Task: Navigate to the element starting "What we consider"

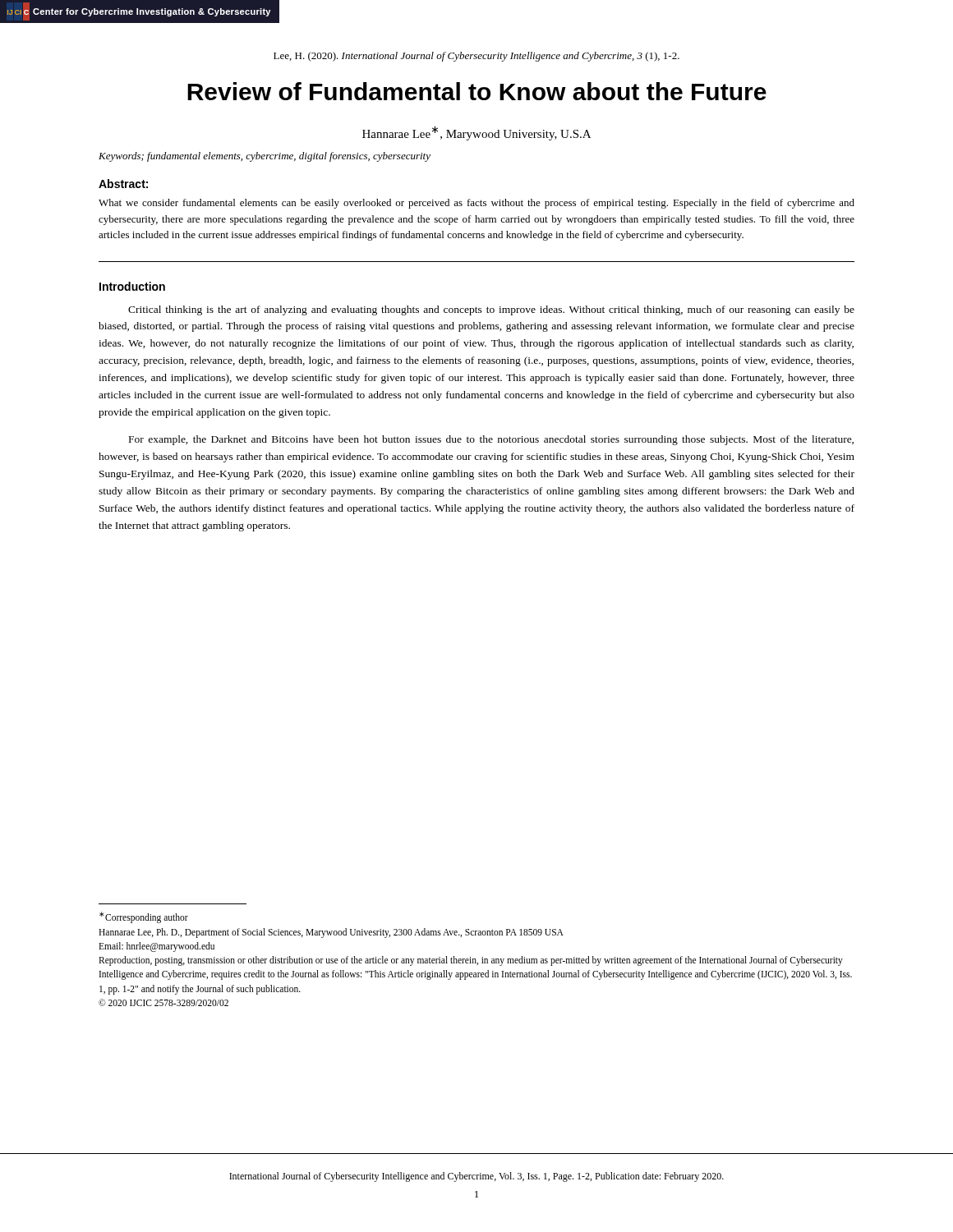Action: [x=476, y=218]
